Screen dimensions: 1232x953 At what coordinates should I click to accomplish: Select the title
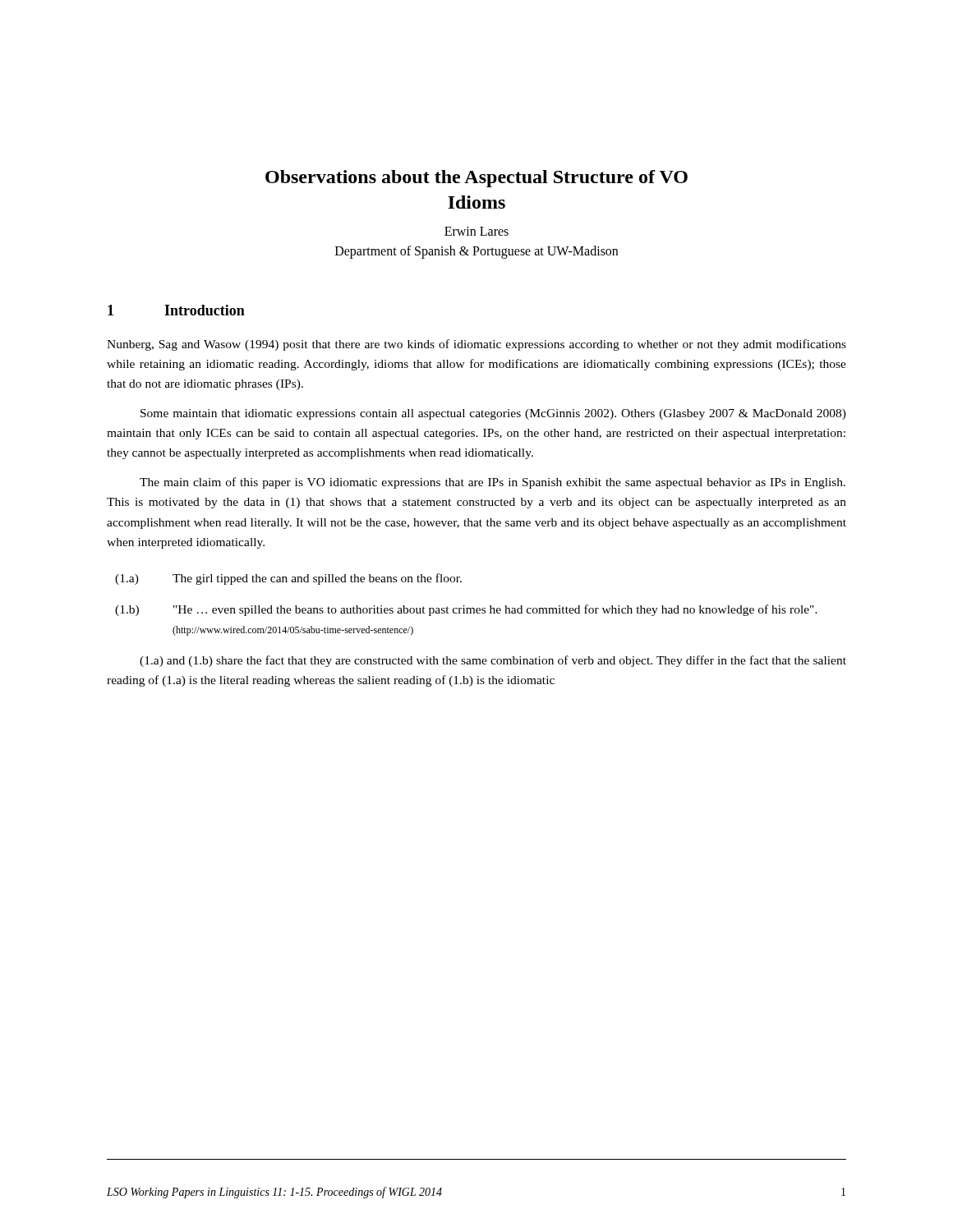pos(476,190)
